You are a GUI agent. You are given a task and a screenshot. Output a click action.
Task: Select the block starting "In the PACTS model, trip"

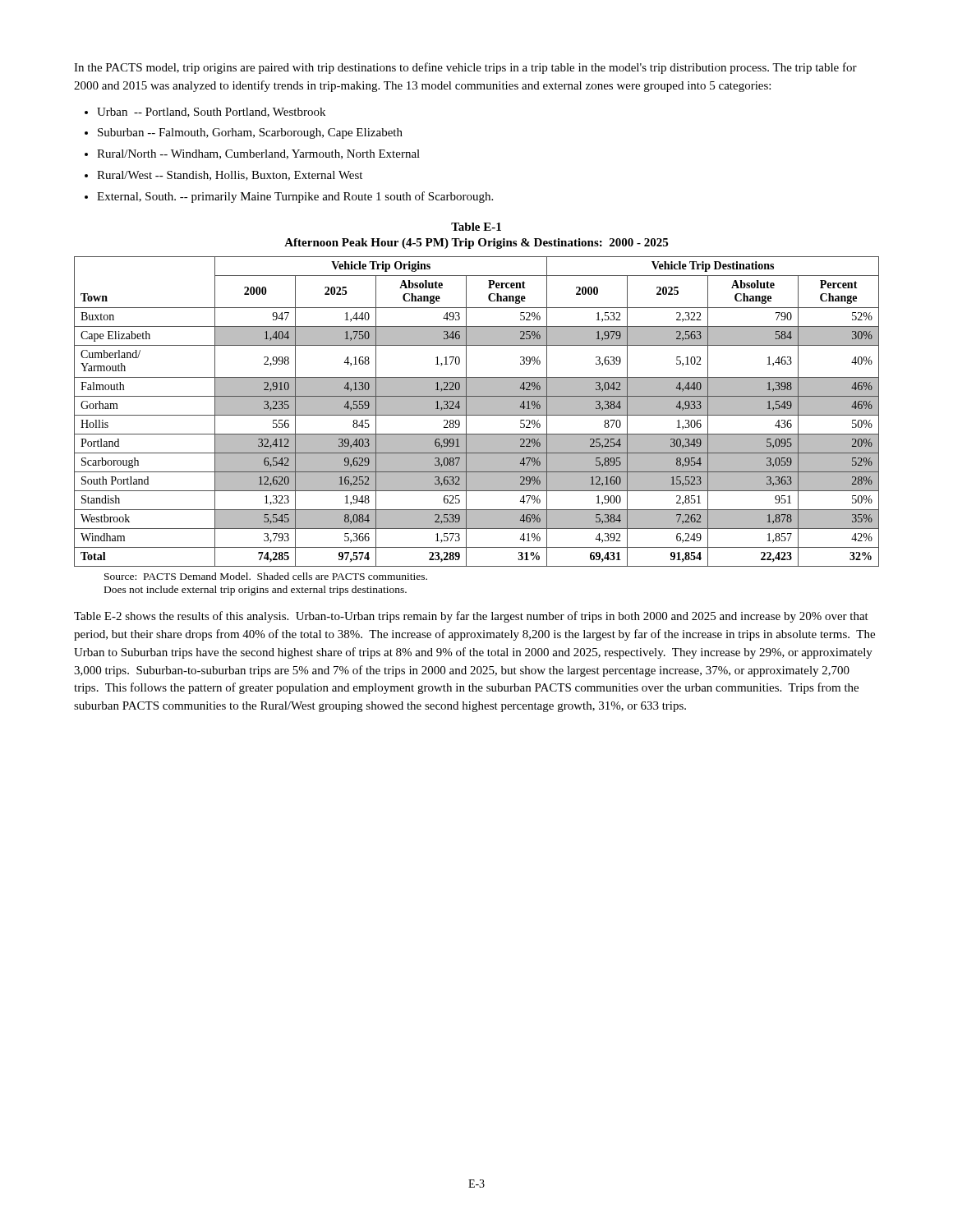[x=465, y=76]
